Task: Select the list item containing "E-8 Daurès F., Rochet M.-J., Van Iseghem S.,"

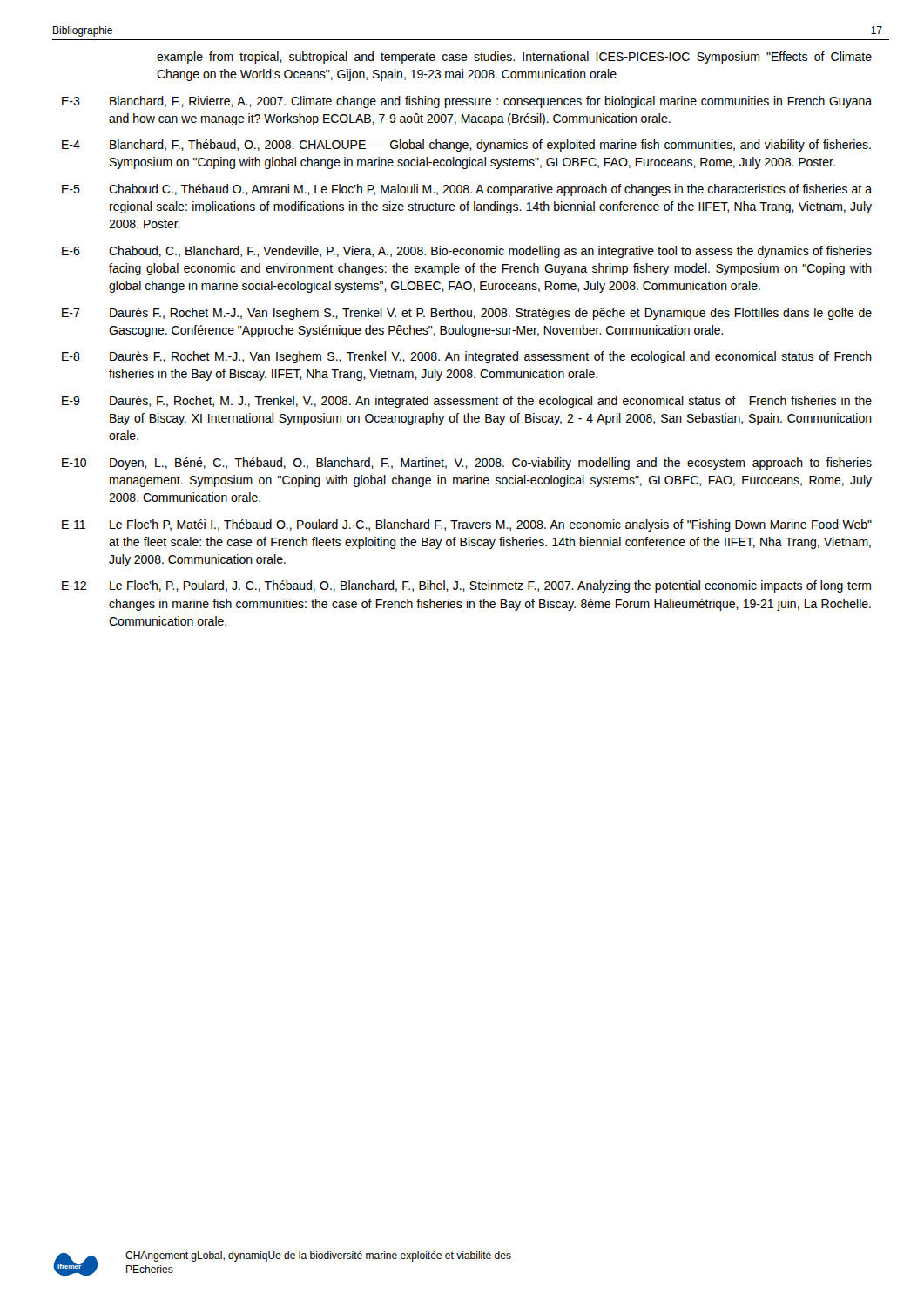Action: tap(462, 366)
